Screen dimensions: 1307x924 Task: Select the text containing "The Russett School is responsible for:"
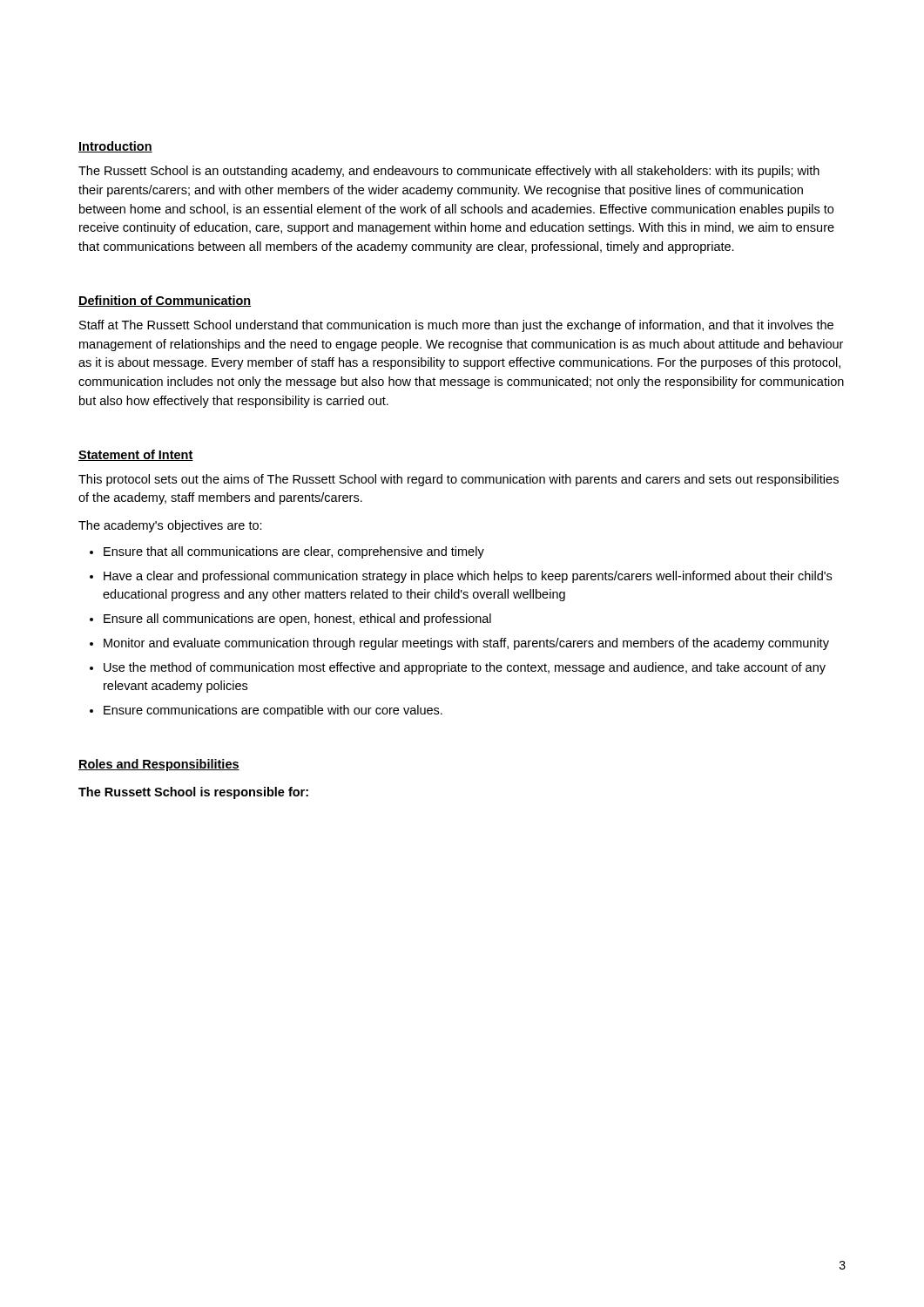click(x=194, y=792)
